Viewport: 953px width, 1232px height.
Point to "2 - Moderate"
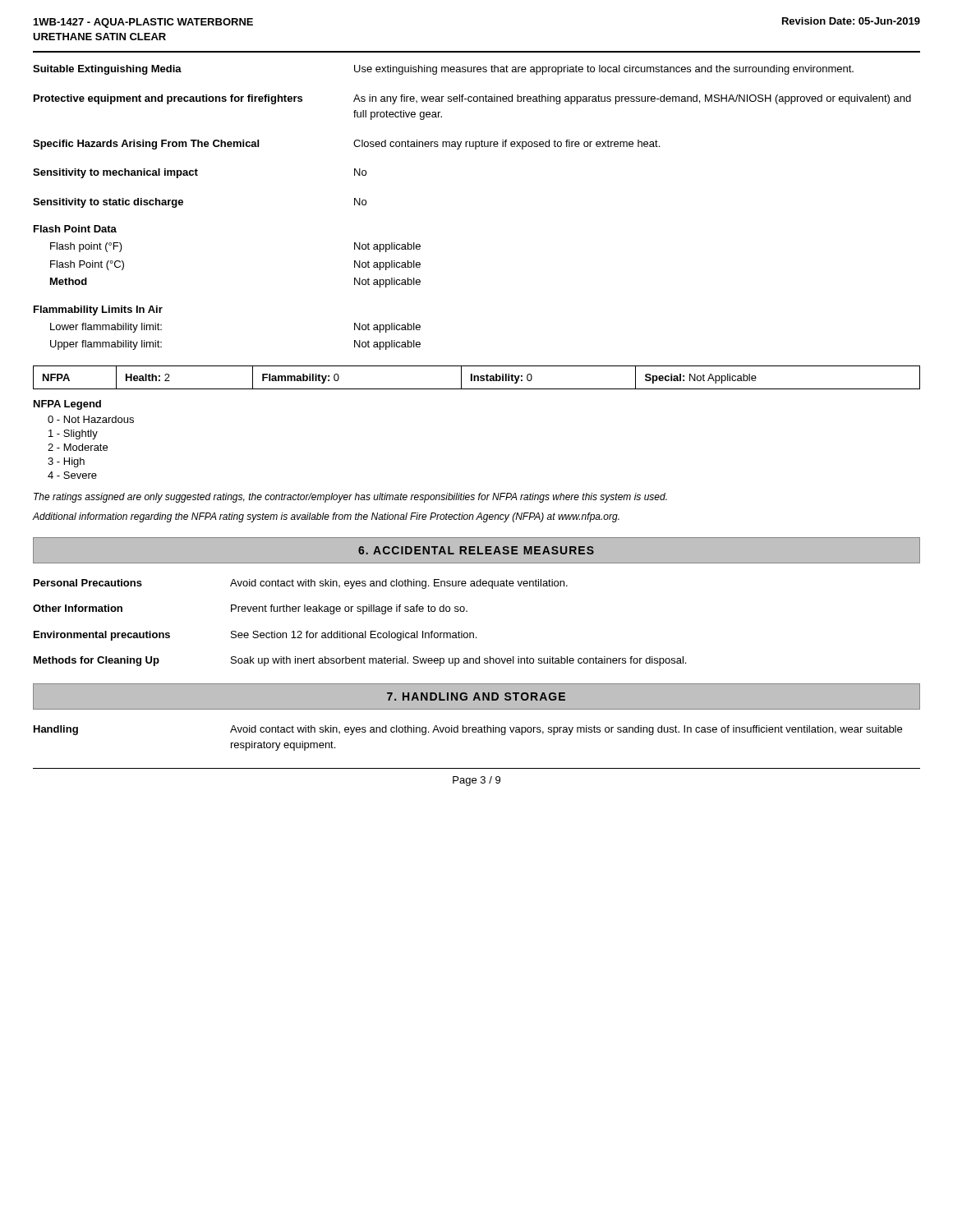[x=78, y=447]
